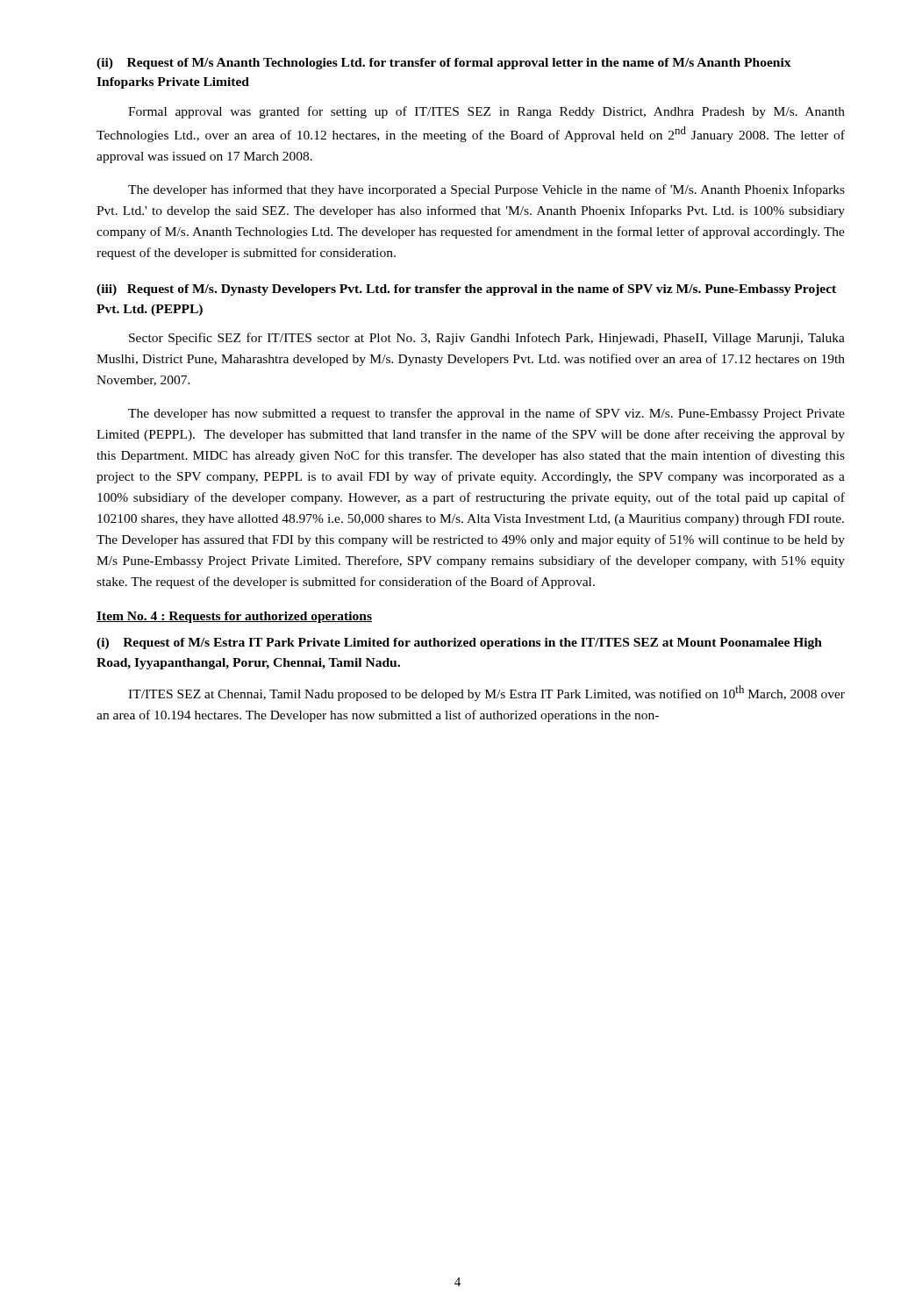
Task: Locate the section header that opens with "(iii) Request of M/s. Dynasty Developers Pvt."
Action: 466,298
